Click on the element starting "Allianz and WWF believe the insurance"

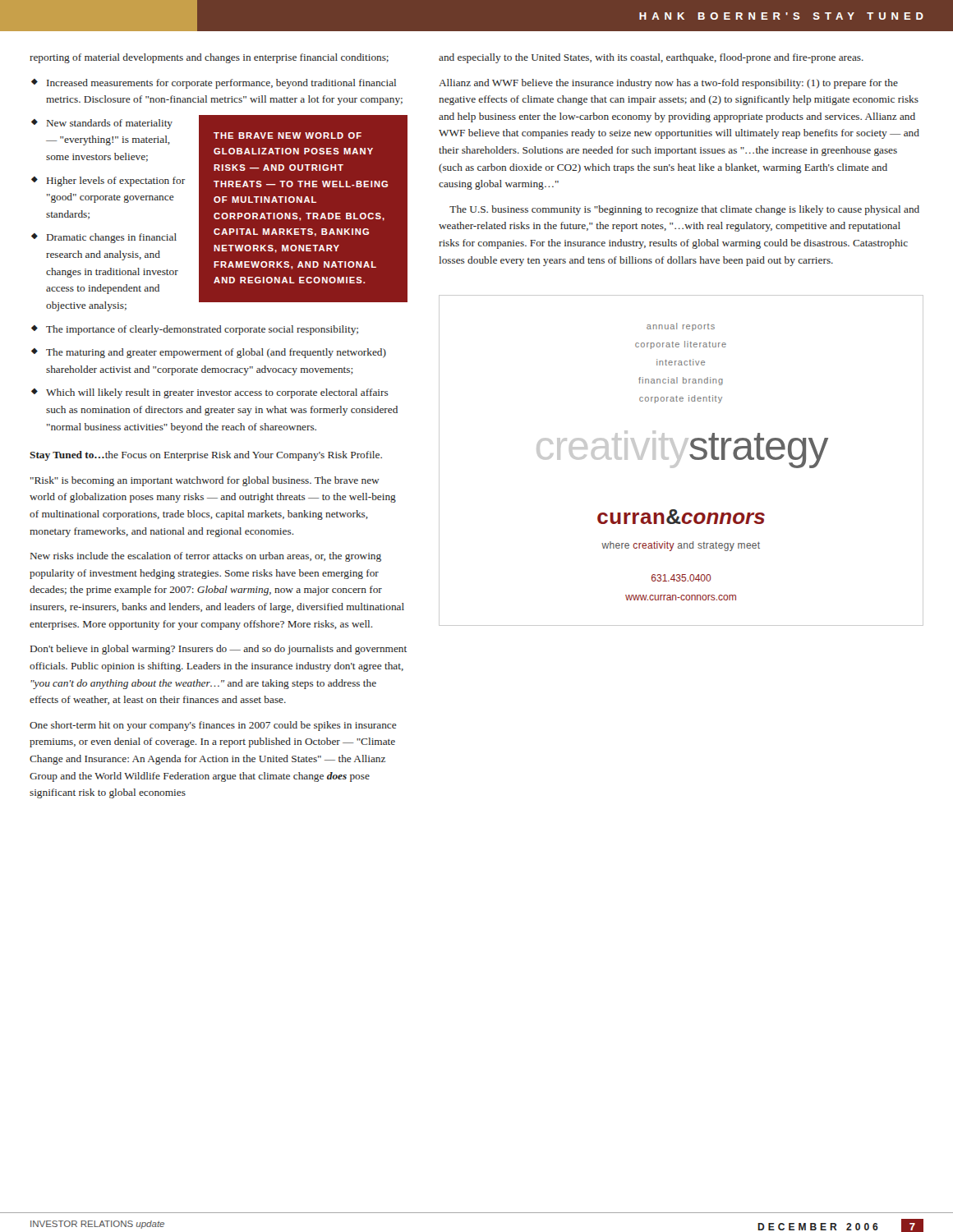click(679, 133)
